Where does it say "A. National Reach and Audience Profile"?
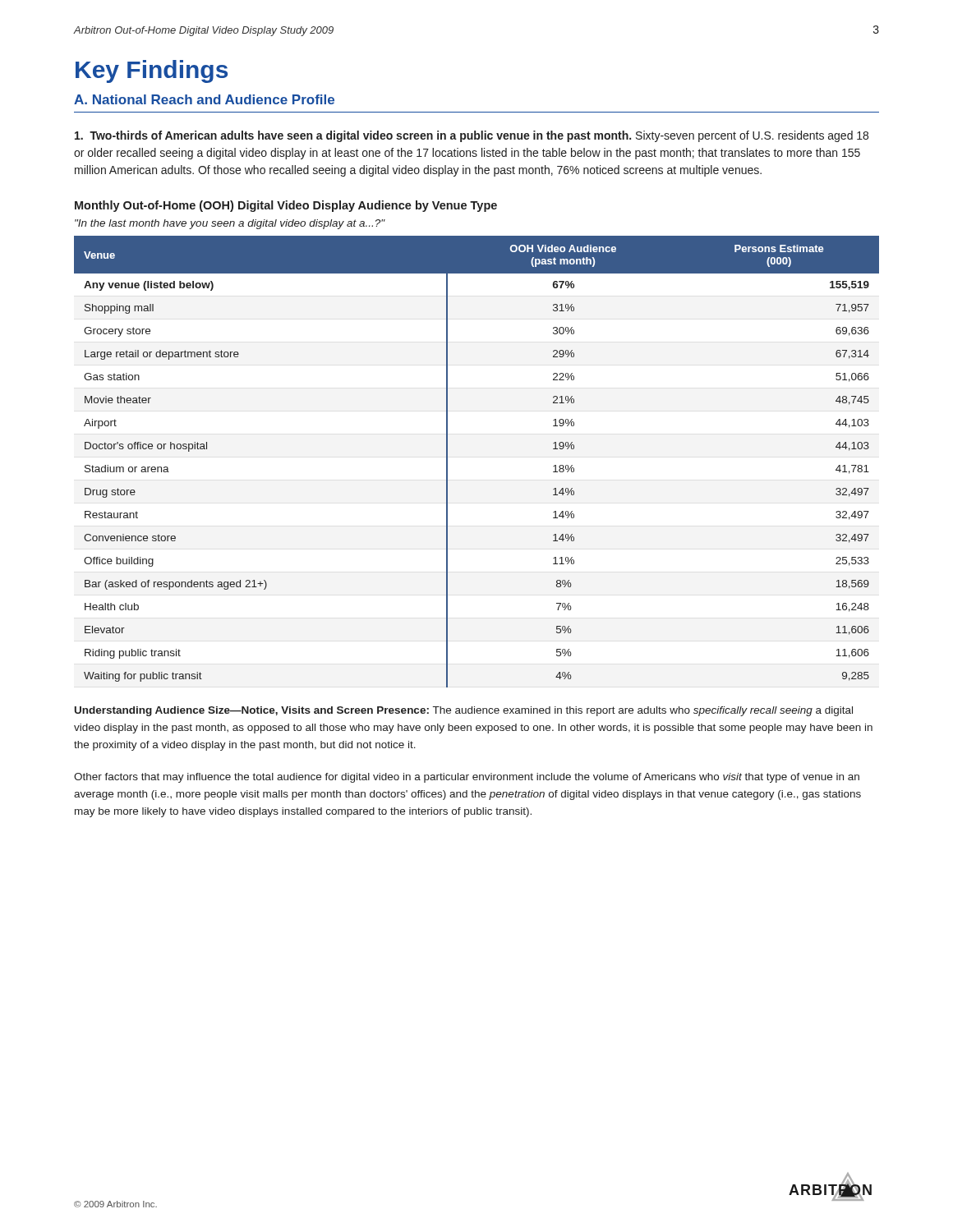 pyautogui.click(x=204, y=100)
